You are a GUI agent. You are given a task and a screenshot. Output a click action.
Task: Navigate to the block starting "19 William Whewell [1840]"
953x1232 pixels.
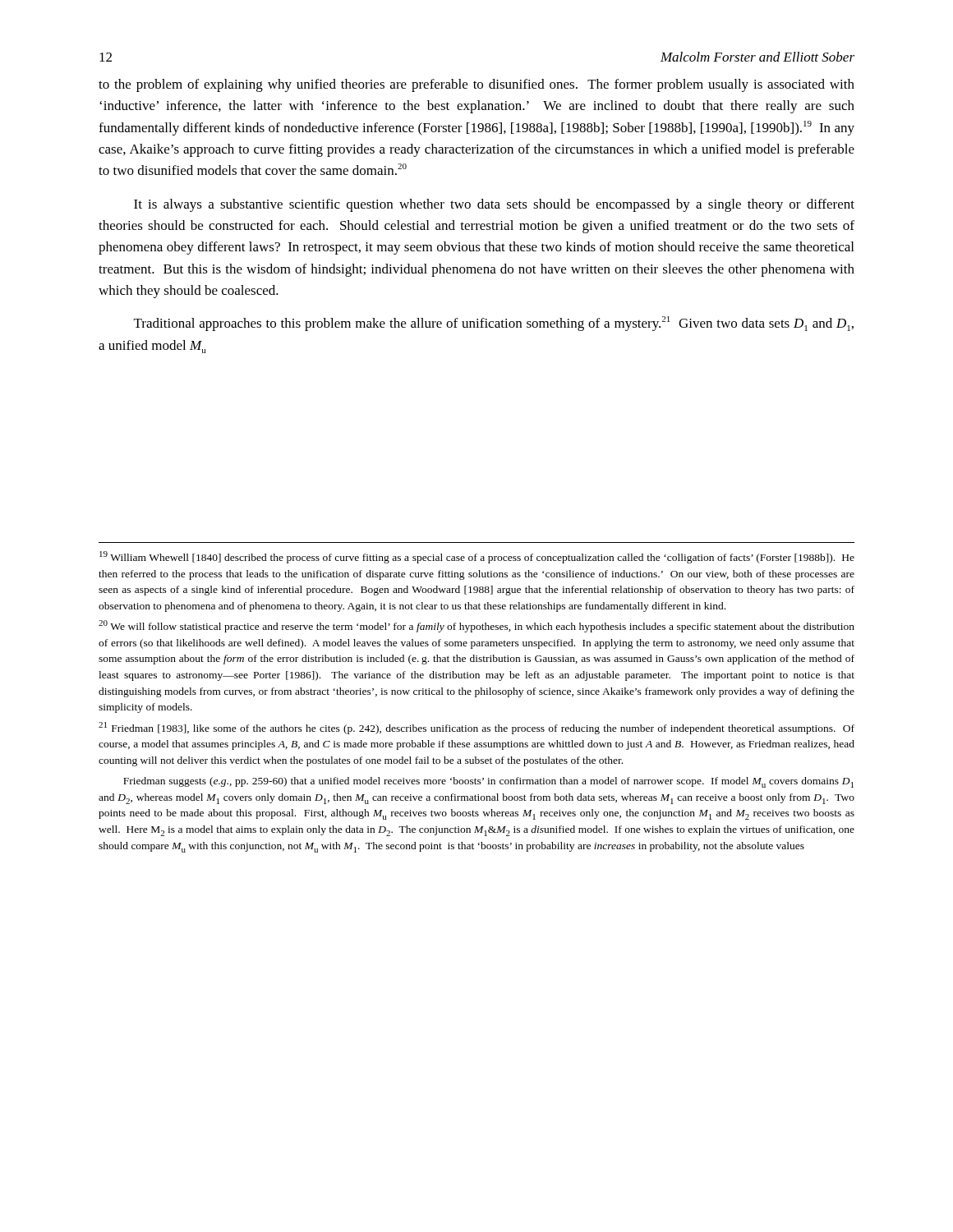(476, 581)
